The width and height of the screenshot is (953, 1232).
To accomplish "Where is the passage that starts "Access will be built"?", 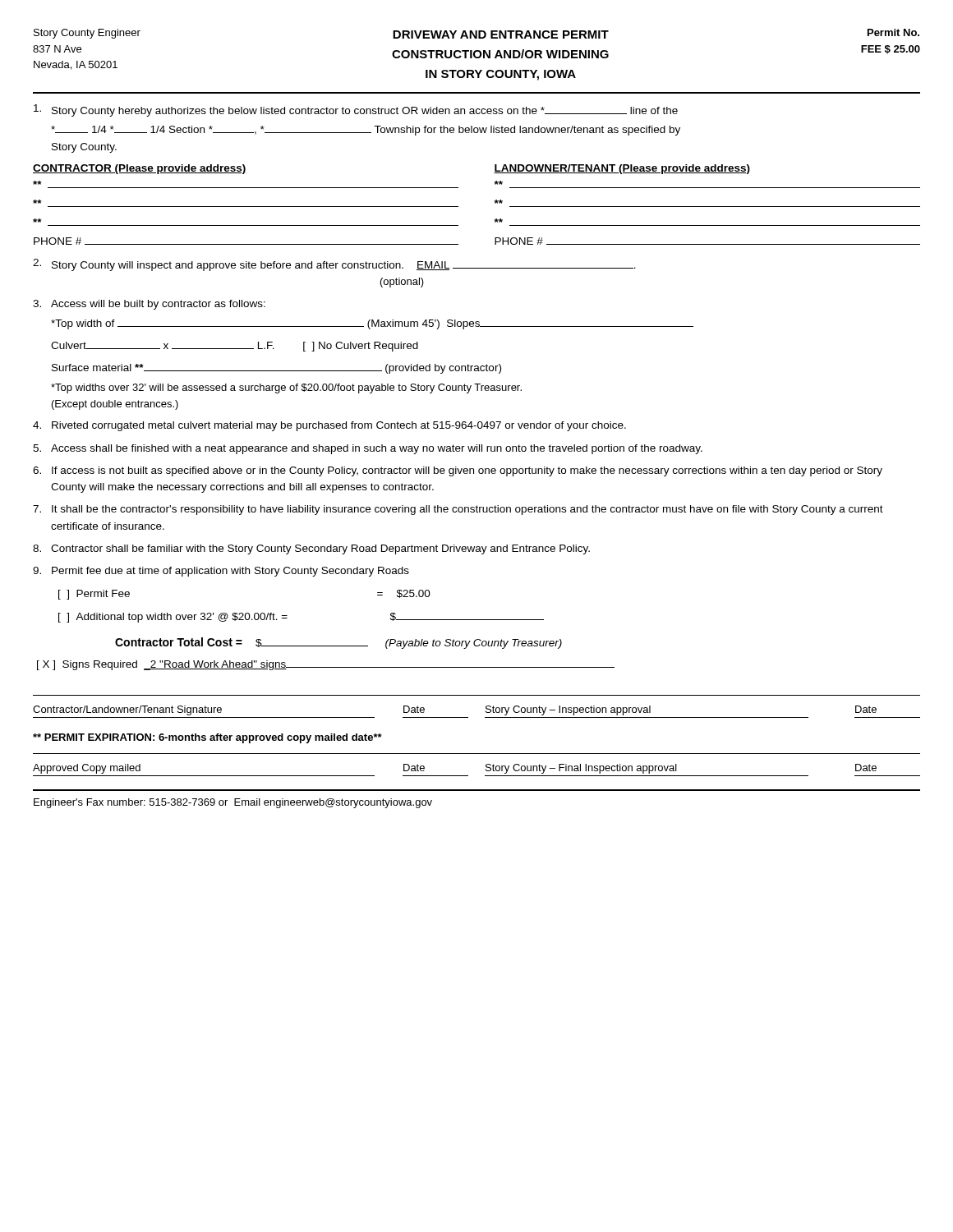I will pyautogui.click(x=476, y=354).
